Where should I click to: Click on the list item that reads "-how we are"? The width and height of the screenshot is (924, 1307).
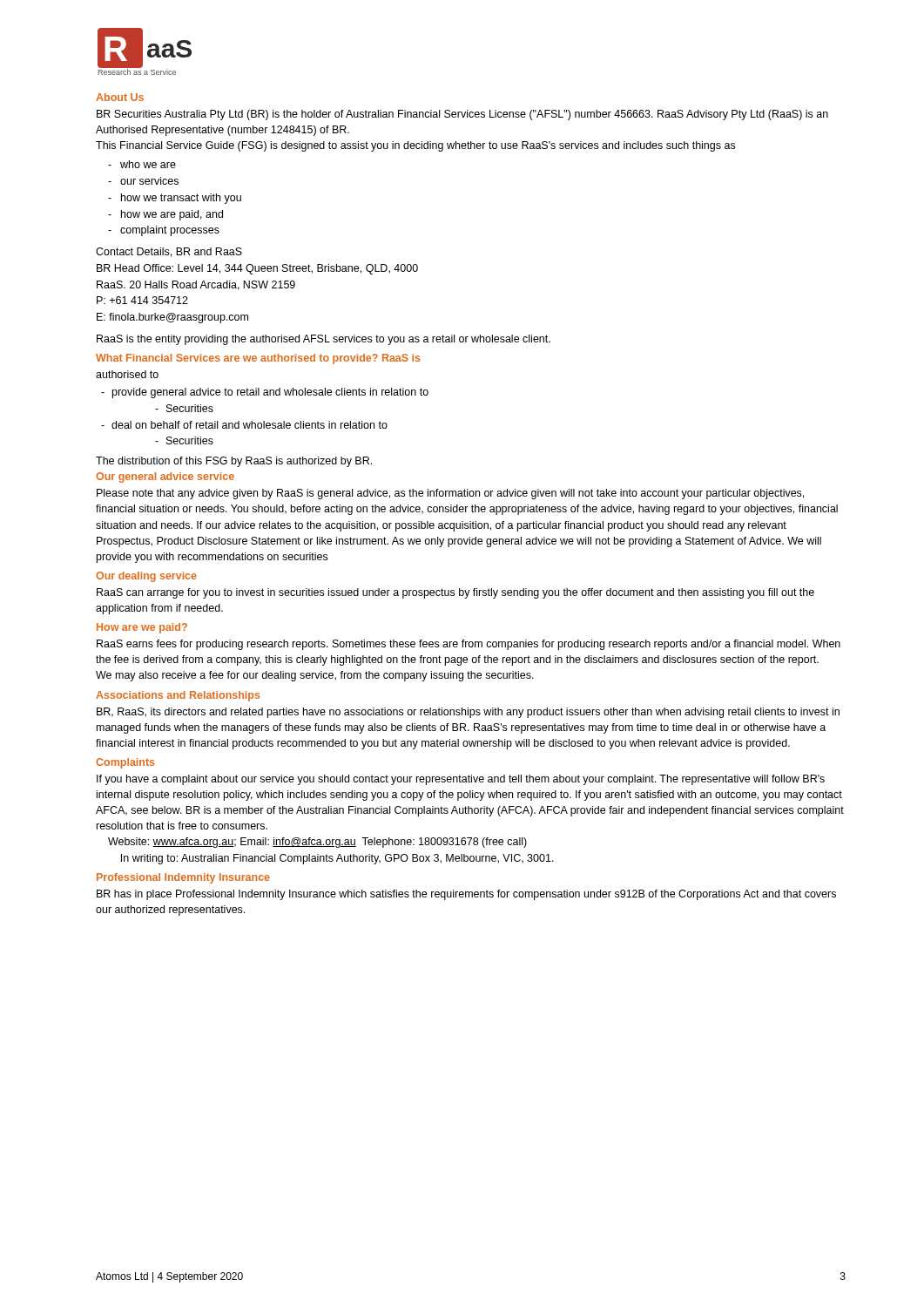point(172,214)
